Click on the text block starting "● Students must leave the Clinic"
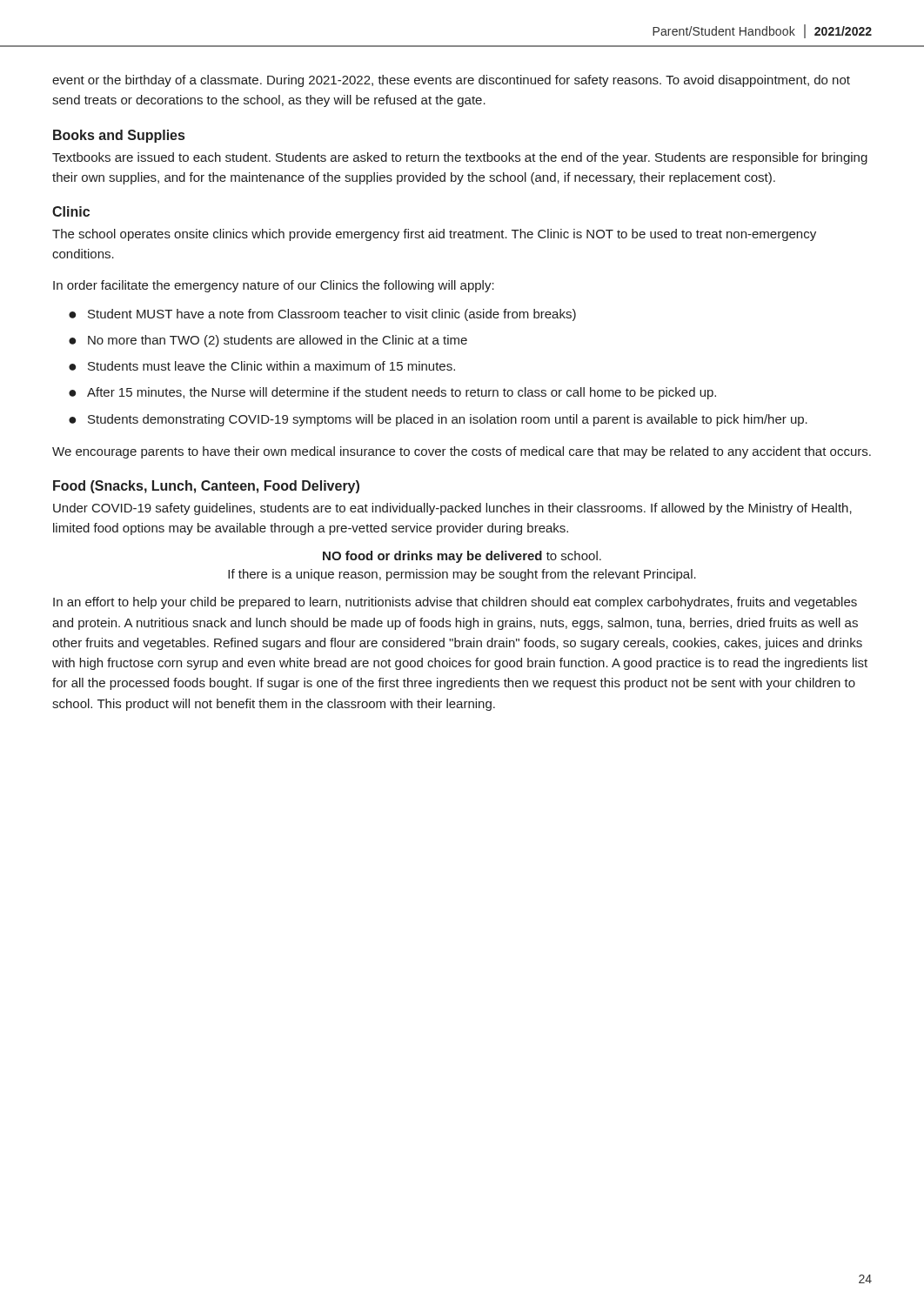The image size is (924, 1305). tap(262, 366)
